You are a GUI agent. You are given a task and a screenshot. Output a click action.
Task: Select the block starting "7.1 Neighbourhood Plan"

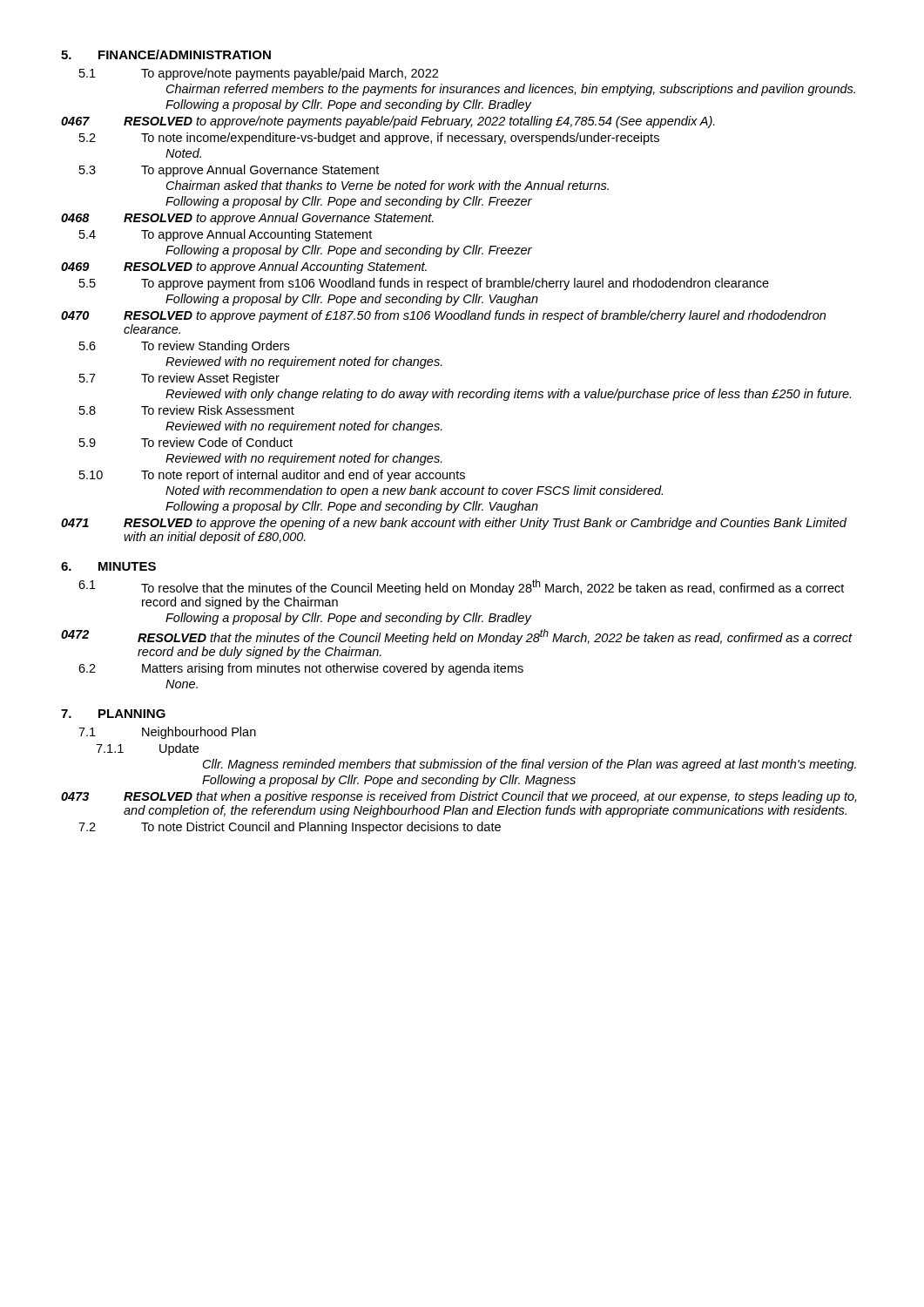click(167, 733)
